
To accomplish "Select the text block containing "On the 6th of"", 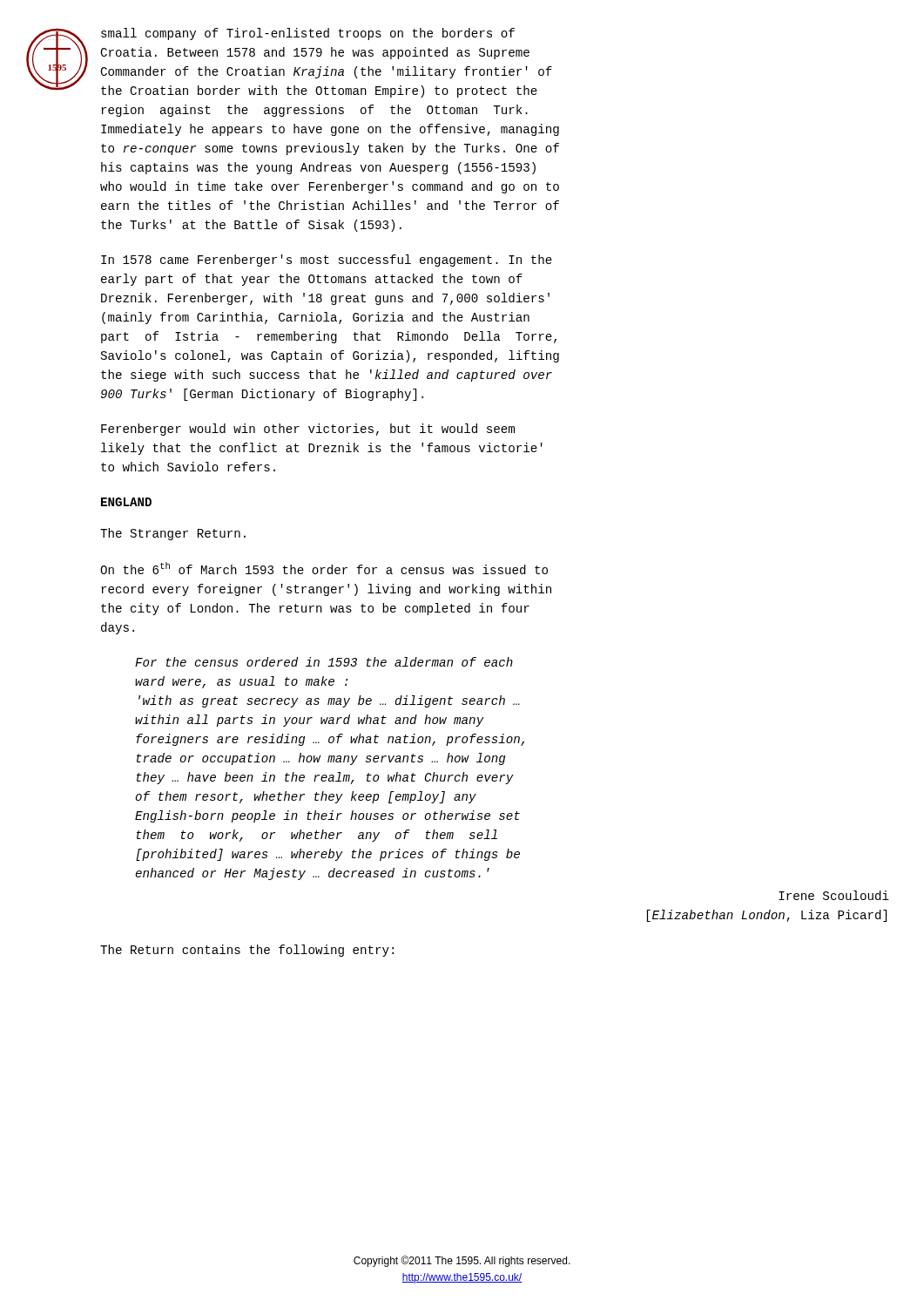I will (326, 598).
